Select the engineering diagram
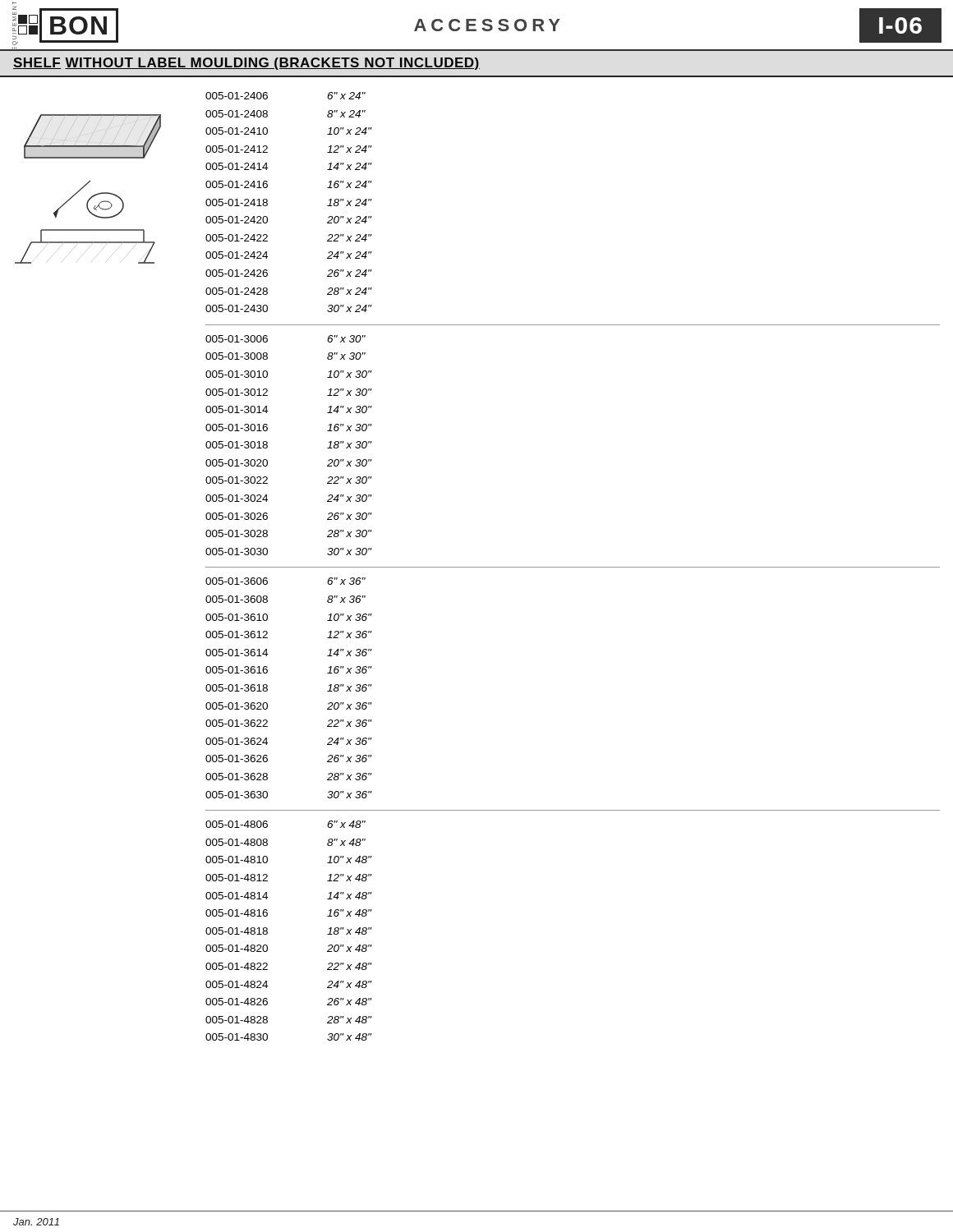 coord(99,572)
